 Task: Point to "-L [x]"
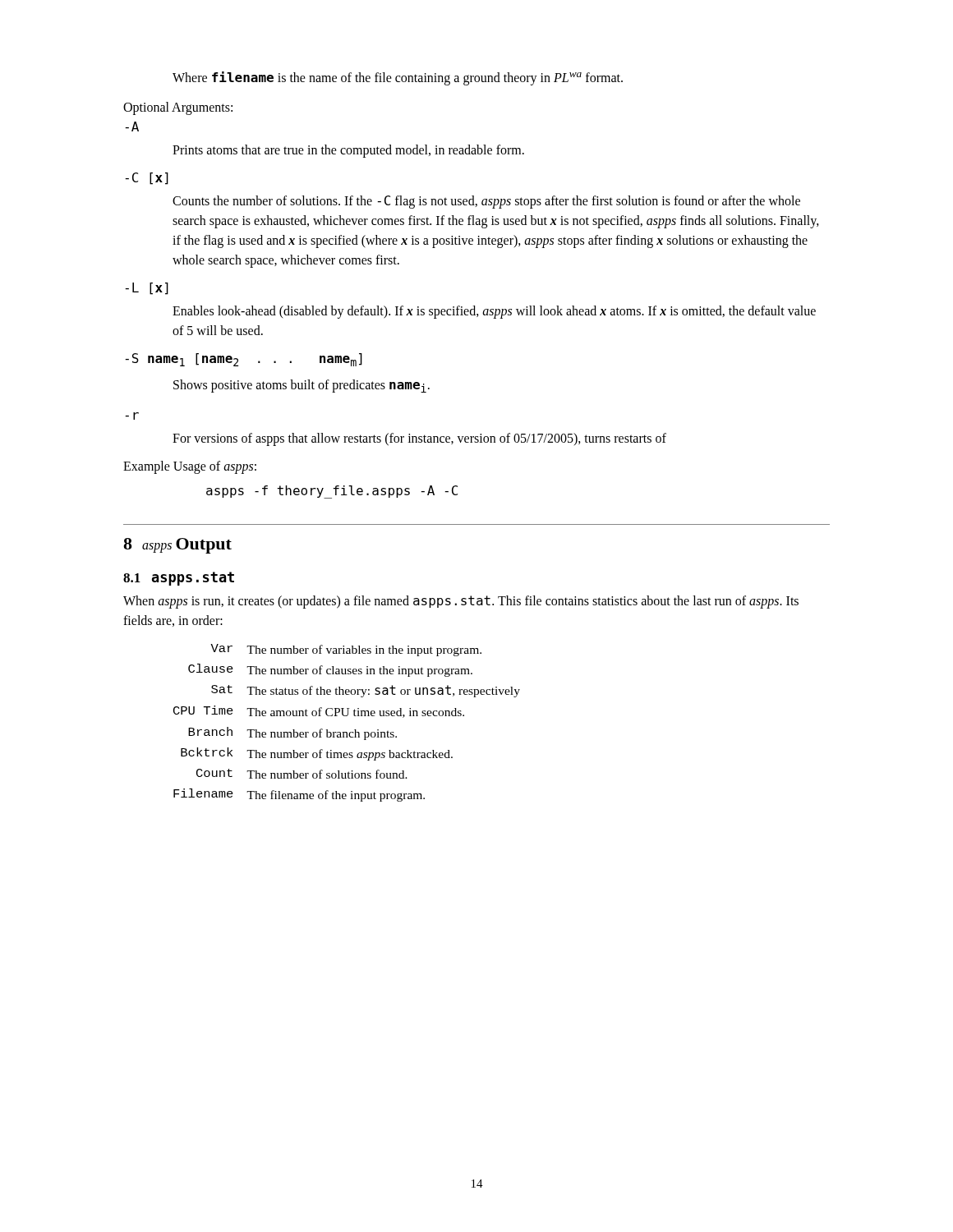pos(147,289)
